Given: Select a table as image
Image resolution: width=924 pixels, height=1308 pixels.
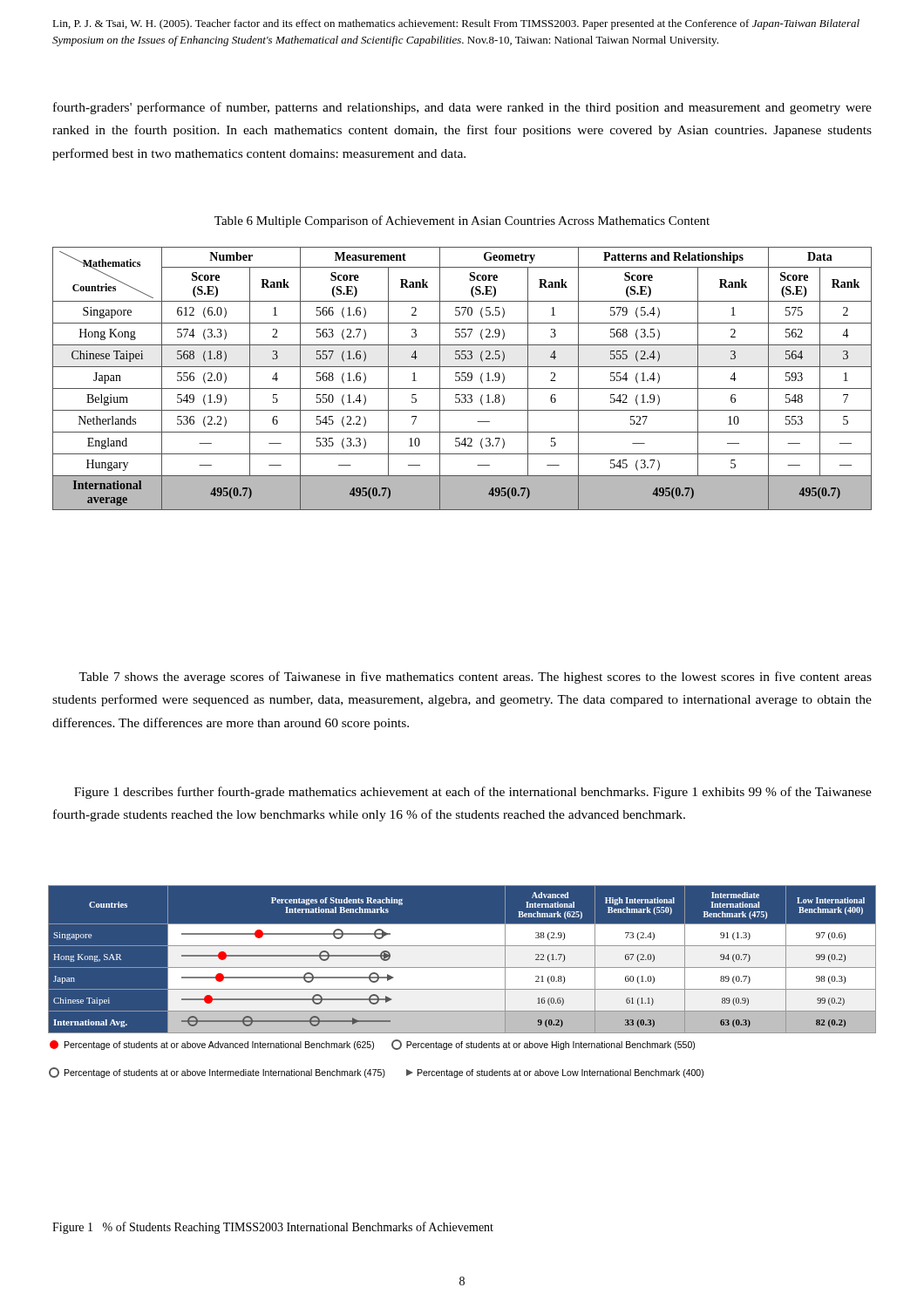Looking at the screenshot, I should pyautogui.click(x=462, y=982).
